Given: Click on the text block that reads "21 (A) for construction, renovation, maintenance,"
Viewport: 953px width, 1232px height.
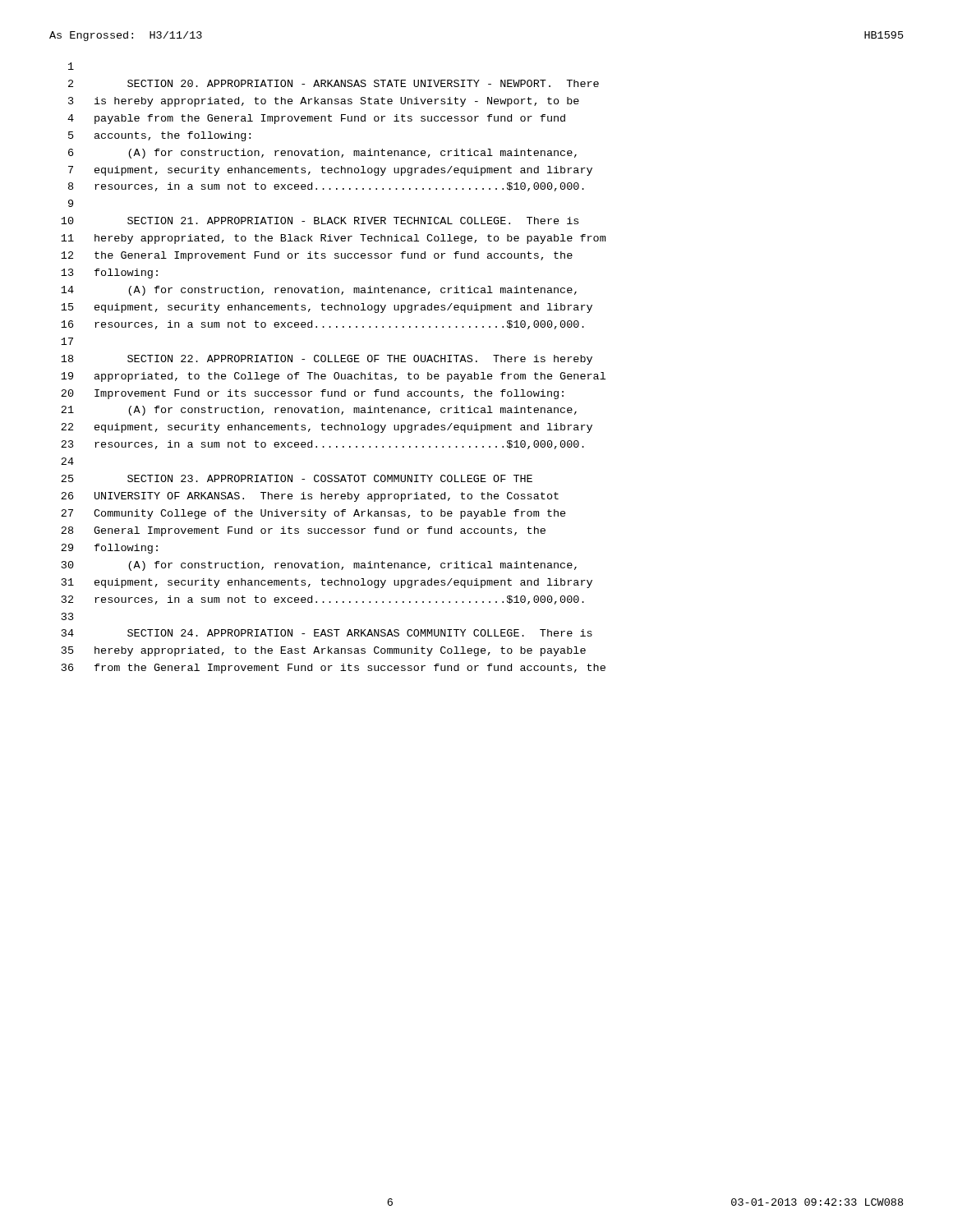Looking at the screenshot, I should pyautogui.click(x=476, y=411).
